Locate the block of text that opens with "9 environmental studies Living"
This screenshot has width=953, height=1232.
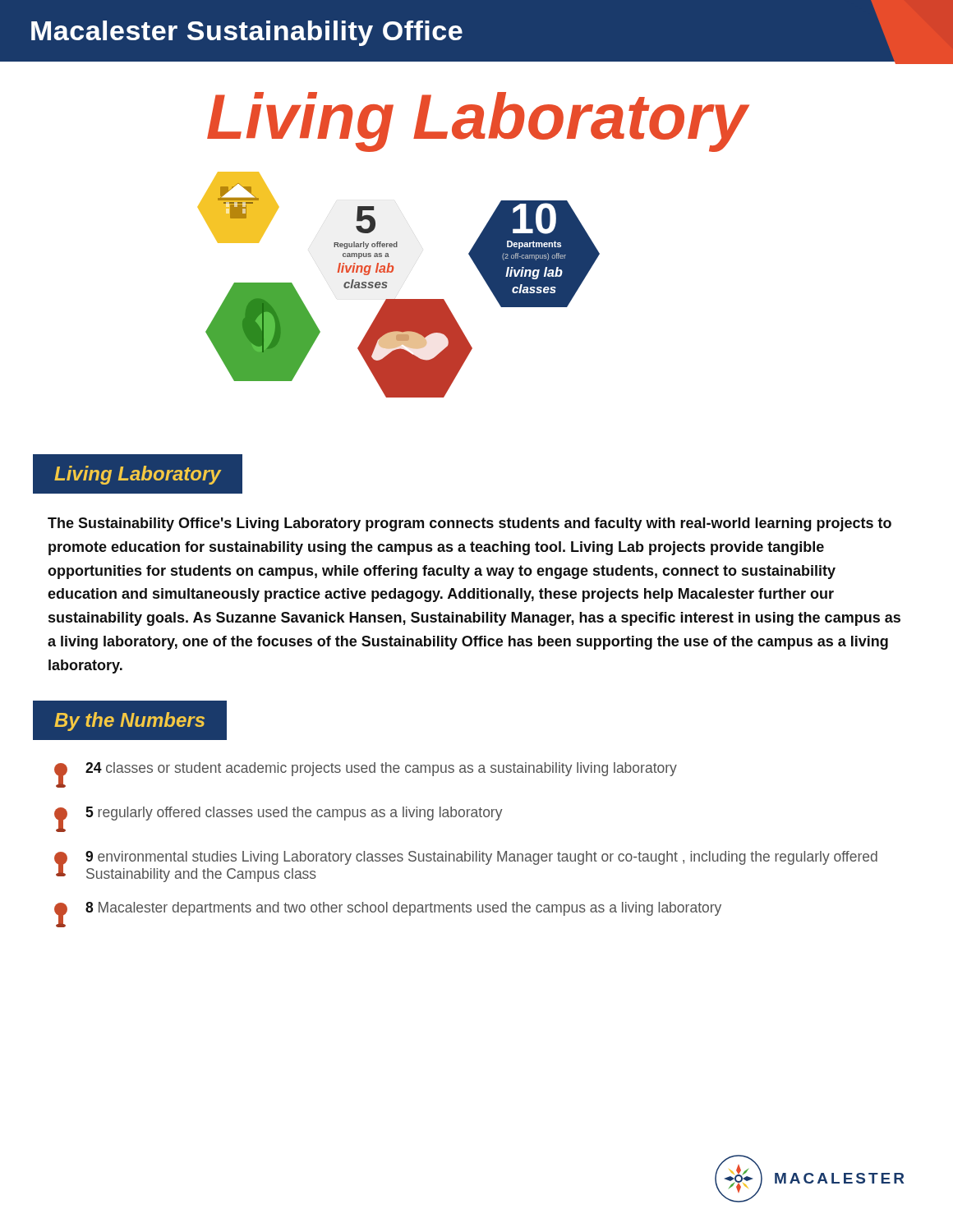(x=476, y=865)
